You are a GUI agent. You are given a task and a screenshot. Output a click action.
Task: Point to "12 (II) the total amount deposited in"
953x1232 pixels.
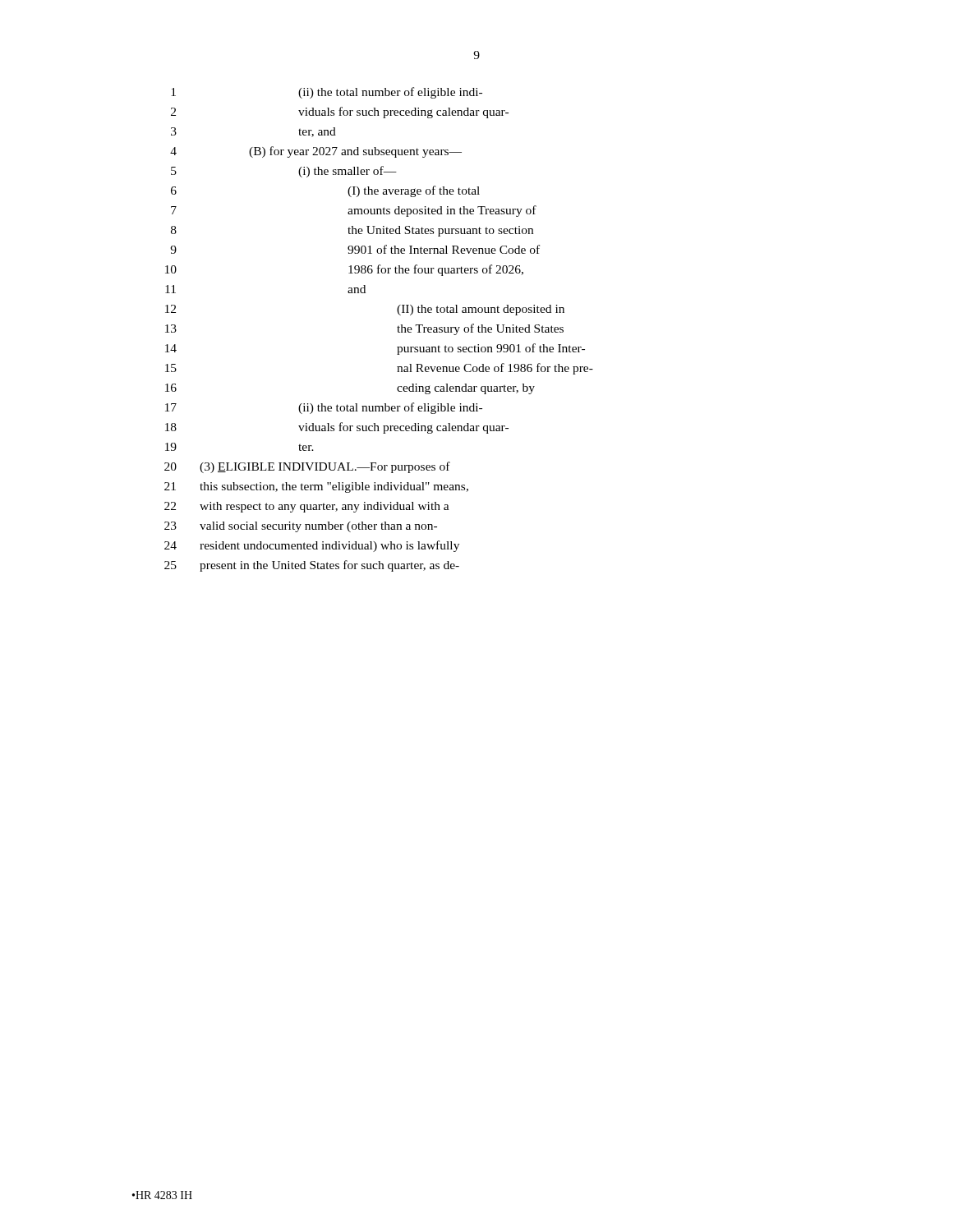pos(489,309)
